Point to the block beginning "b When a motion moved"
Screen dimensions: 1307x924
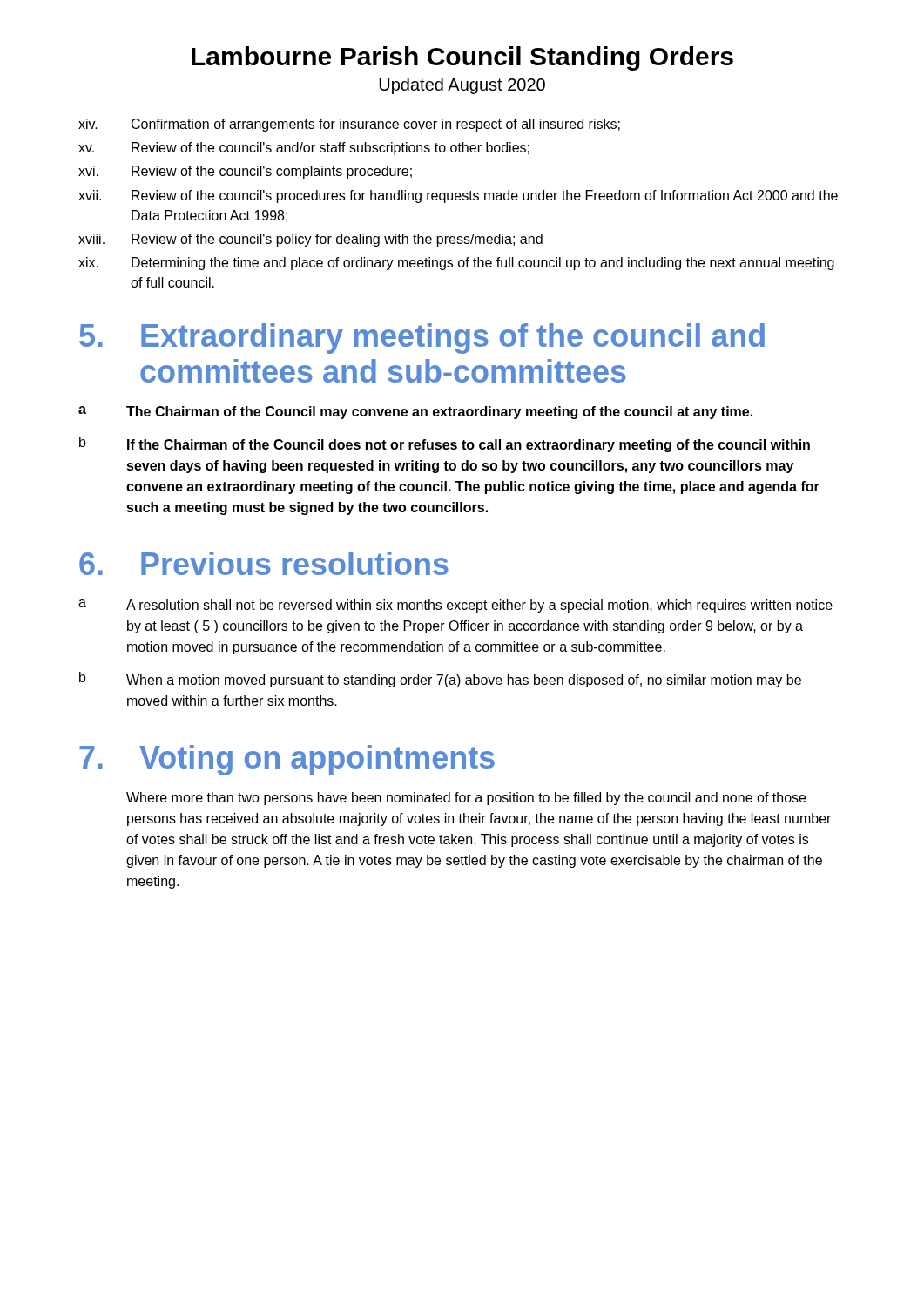click(462, 691)
